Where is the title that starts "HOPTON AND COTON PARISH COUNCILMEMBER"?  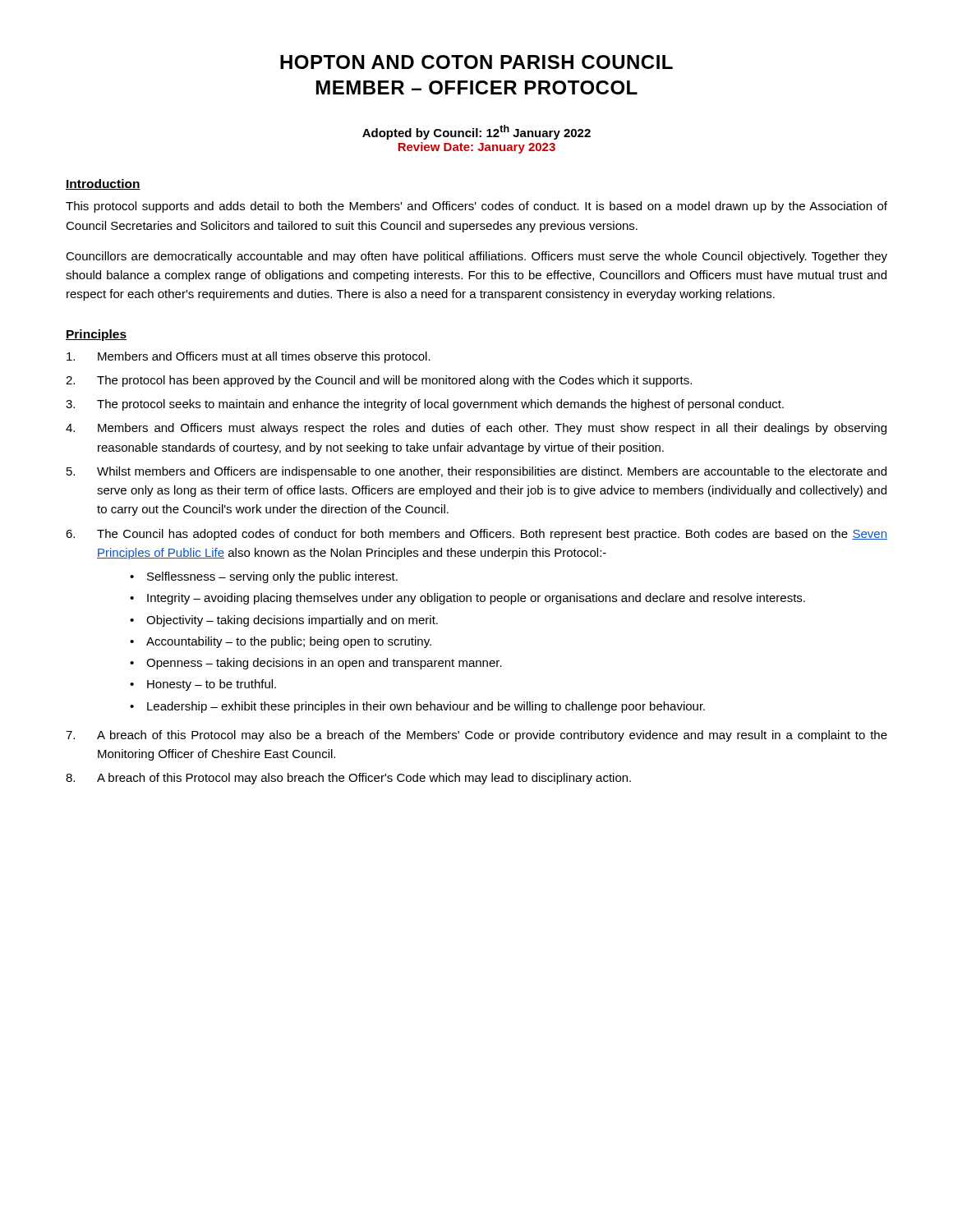[476, 75]
